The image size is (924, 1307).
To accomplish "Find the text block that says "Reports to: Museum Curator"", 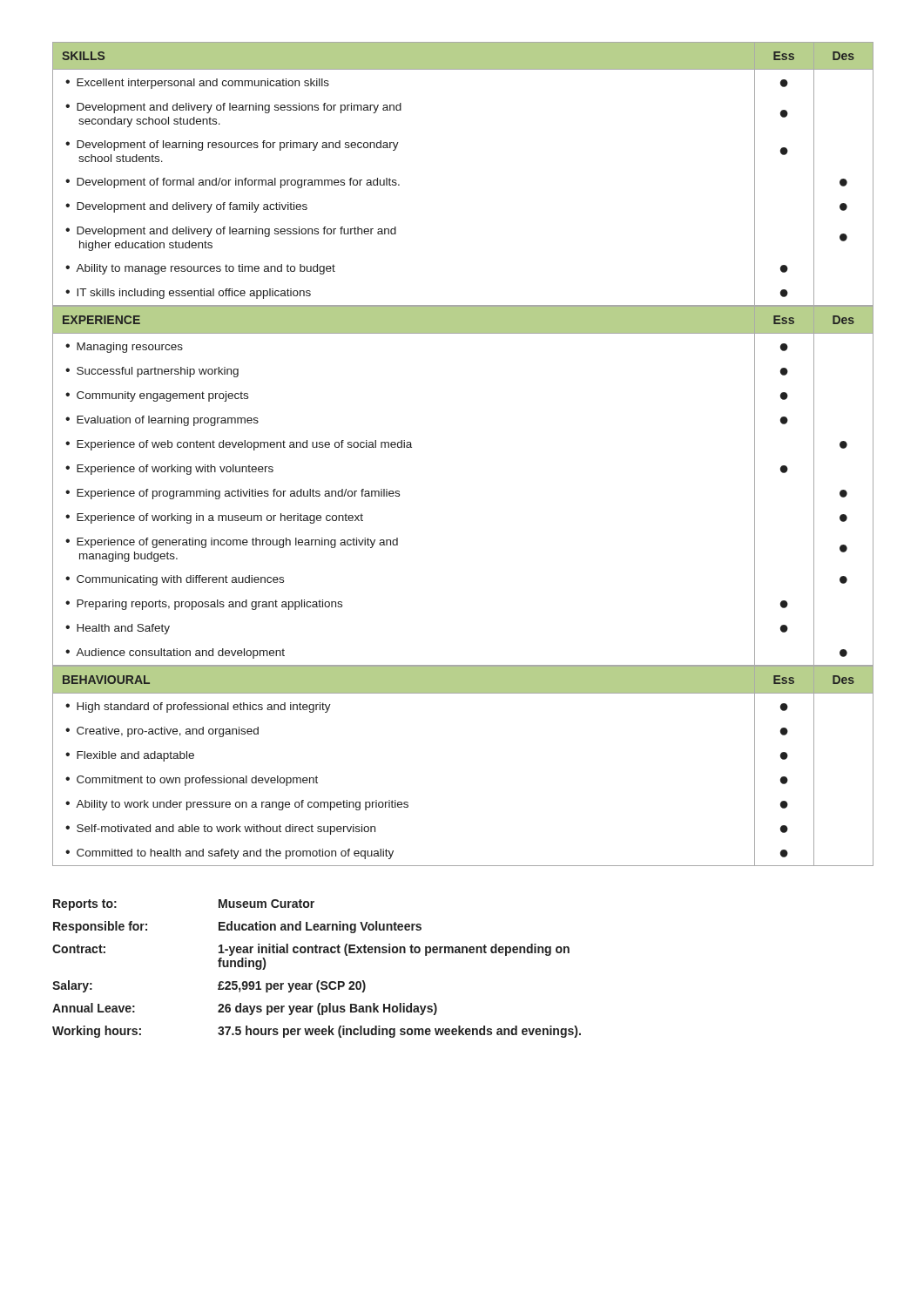I will (81, 905).
